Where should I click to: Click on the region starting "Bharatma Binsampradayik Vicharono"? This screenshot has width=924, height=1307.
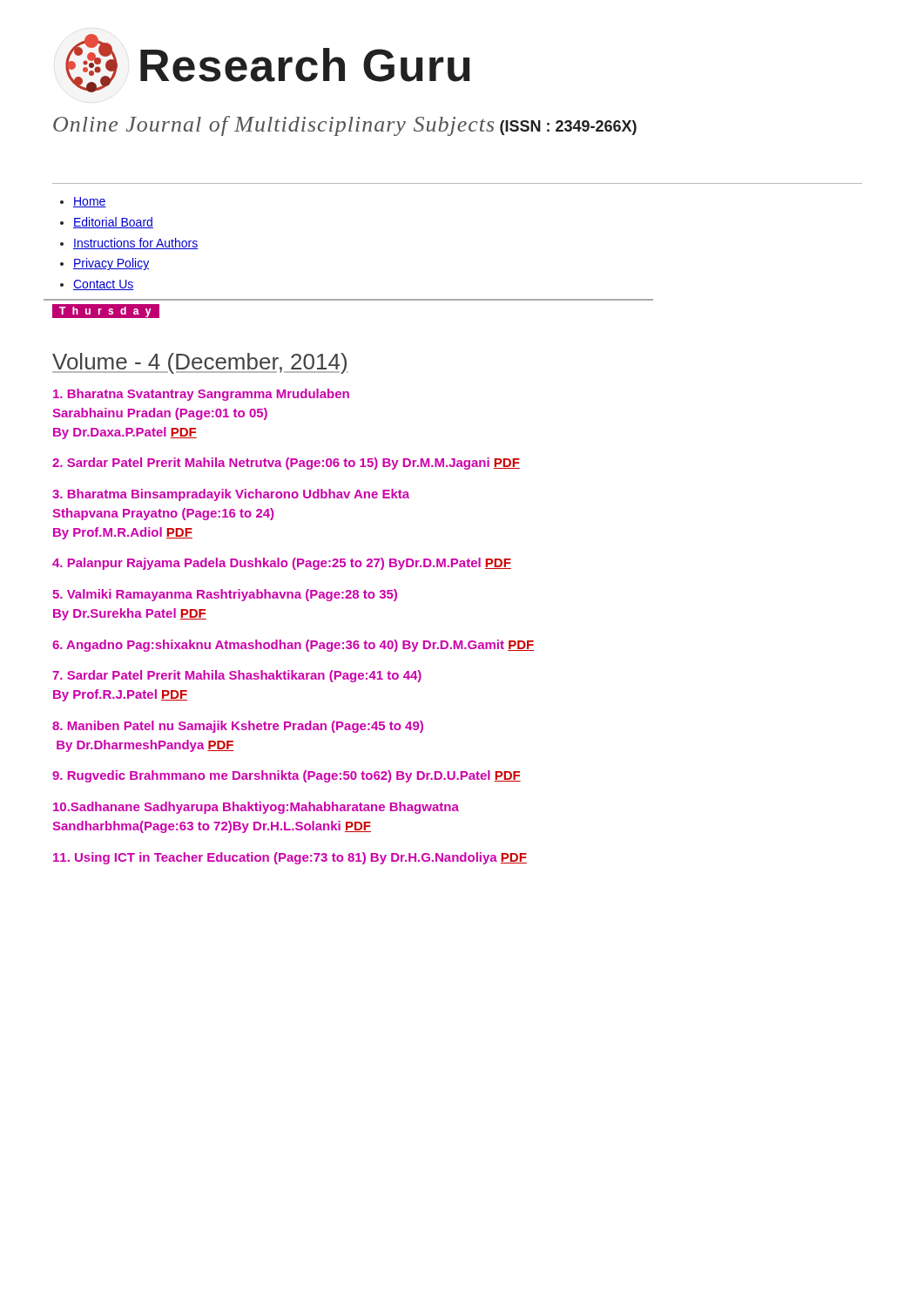(231, 513)
